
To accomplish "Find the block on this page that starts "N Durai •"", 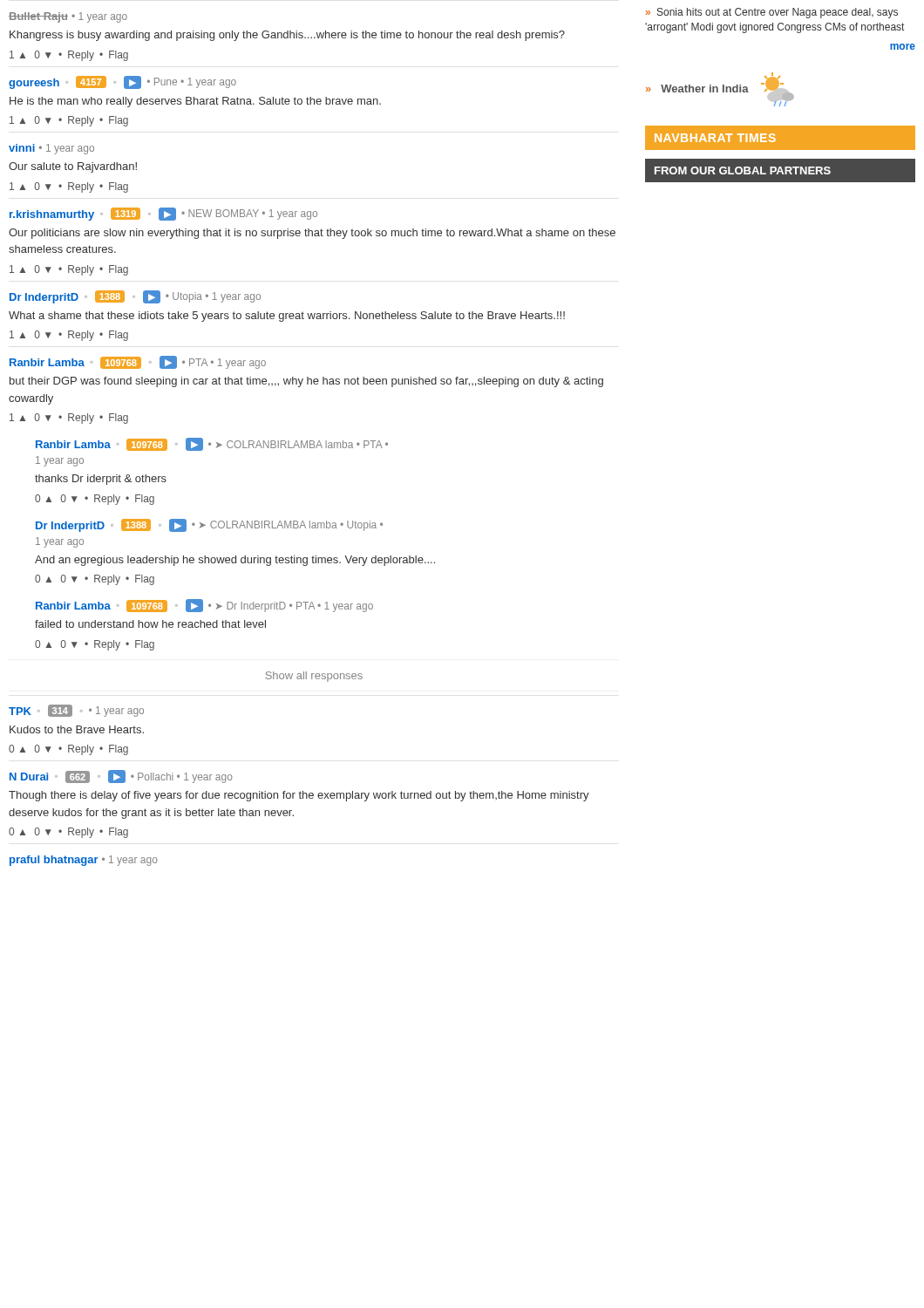I will pos(314,804).
